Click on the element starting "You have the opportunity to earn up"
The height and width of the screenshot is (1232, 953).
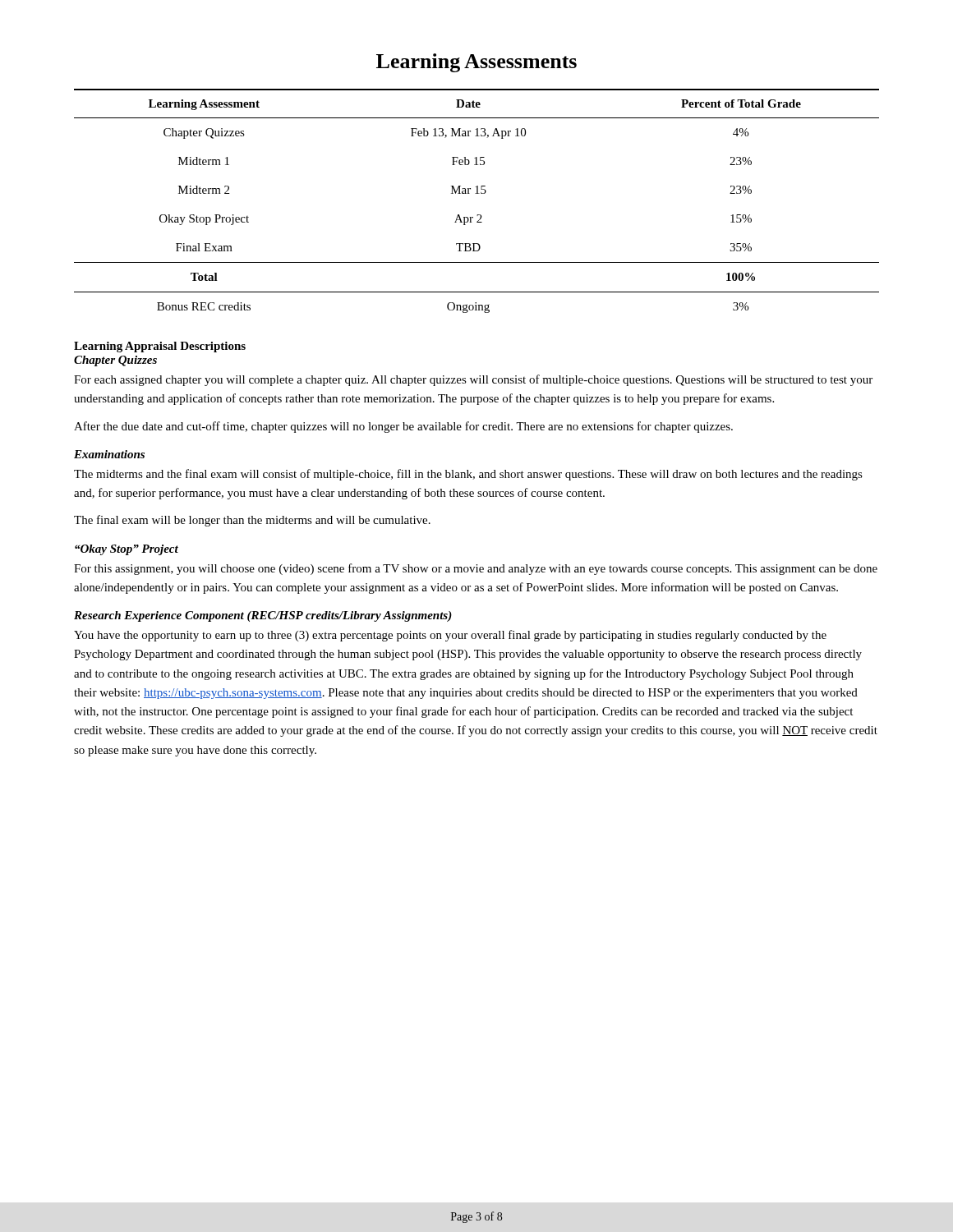(476, 692)
